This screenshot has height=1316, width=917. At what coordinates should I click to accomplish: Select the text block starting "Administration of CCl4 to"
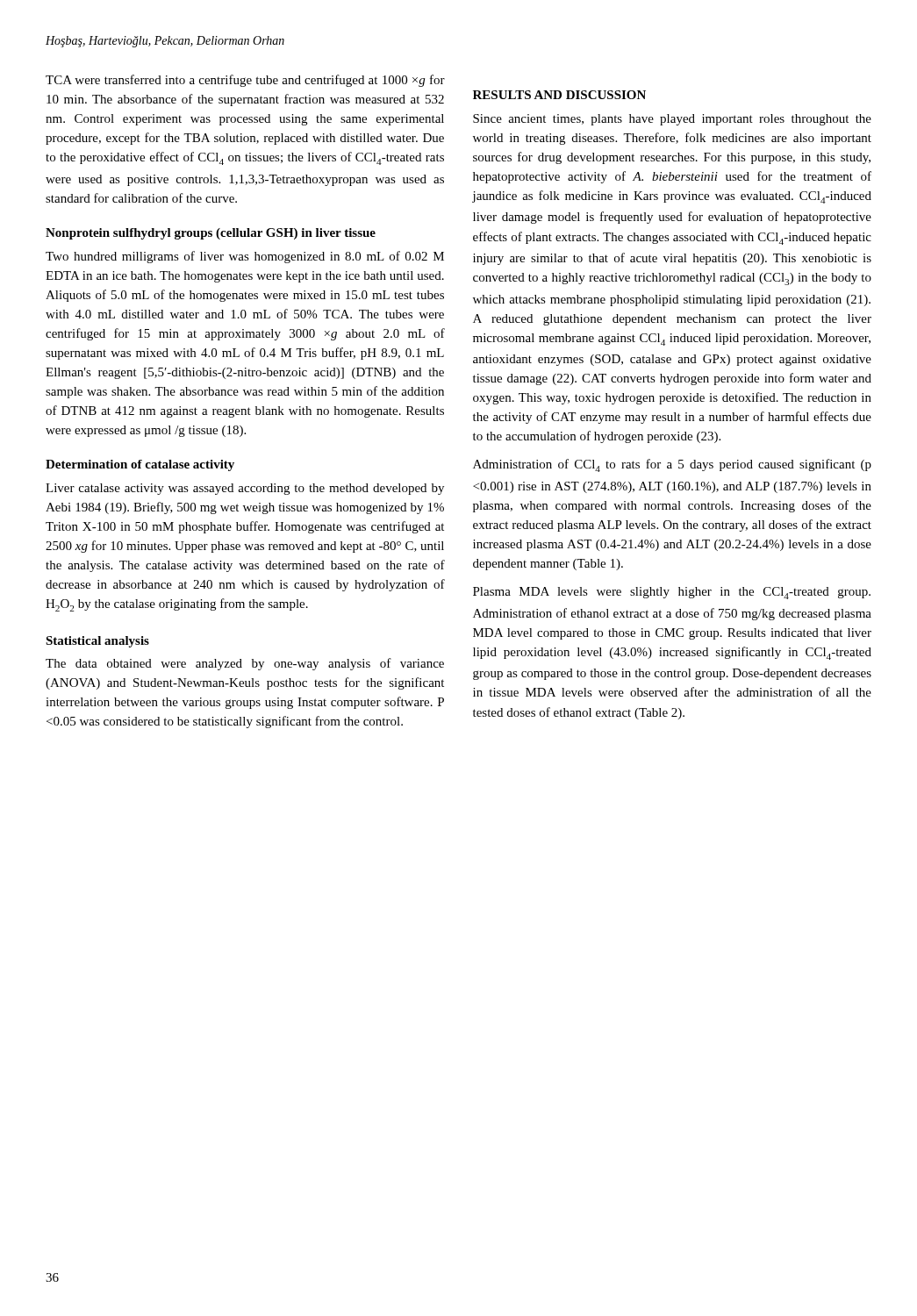[x=672, y=514]
